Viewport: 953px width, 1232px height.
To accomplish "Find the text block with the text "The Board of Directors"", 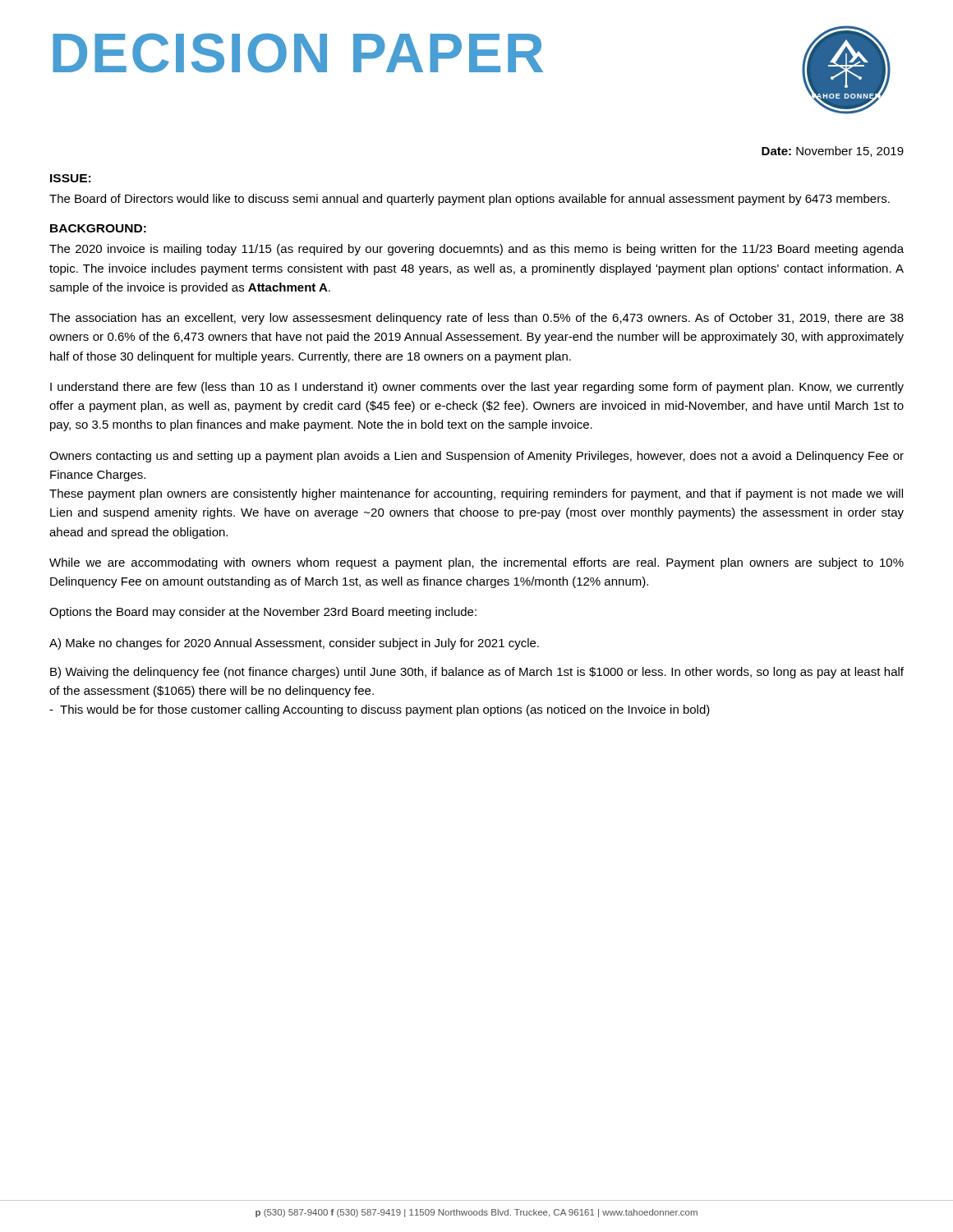I will coord(470,198).
